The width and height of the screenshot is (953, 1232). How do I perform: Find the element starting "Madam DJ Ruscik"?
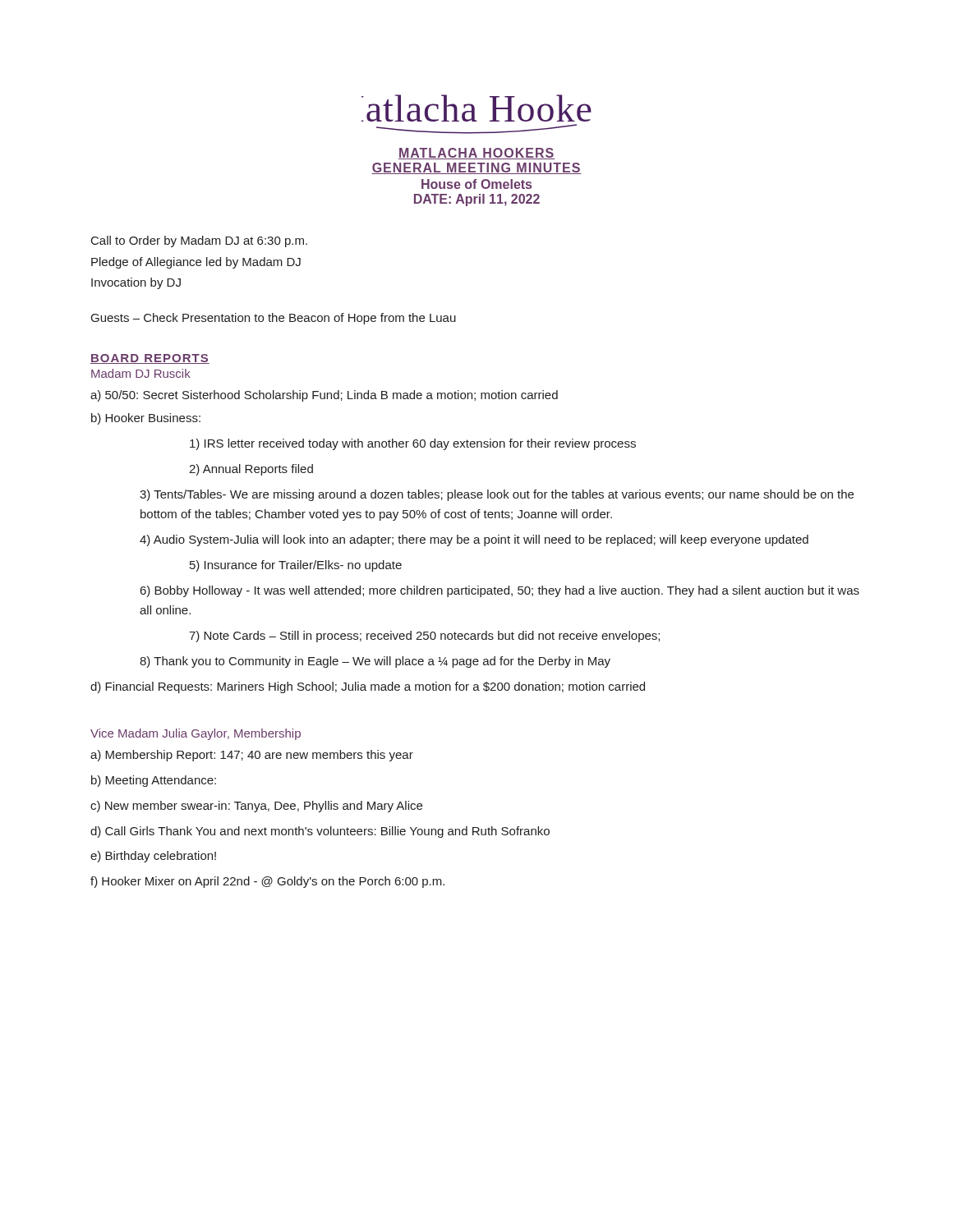[x=140, y=373]
